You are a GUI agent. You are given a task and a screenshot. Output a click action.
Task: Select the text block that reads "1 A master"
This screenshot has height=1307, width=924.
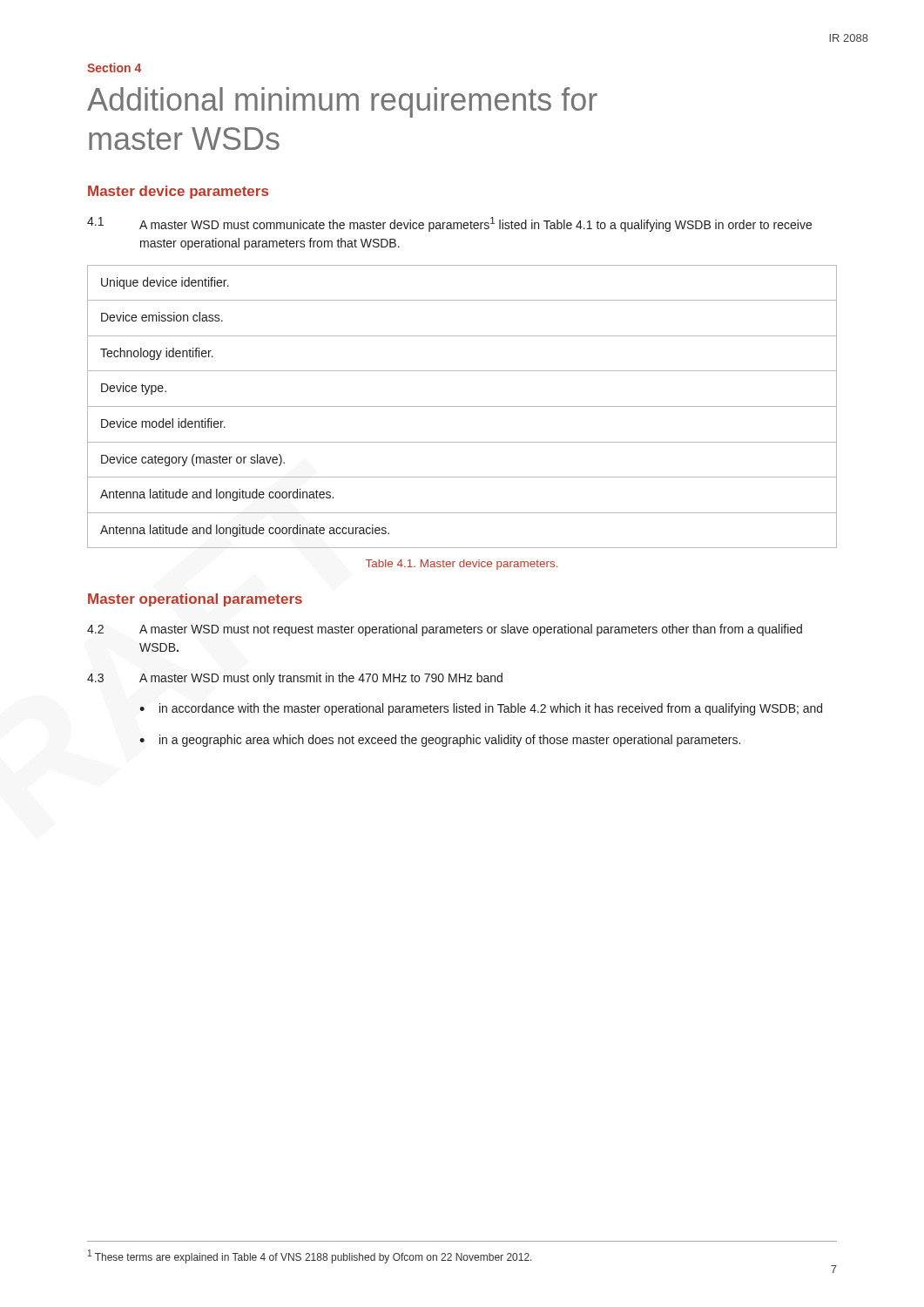462,233
